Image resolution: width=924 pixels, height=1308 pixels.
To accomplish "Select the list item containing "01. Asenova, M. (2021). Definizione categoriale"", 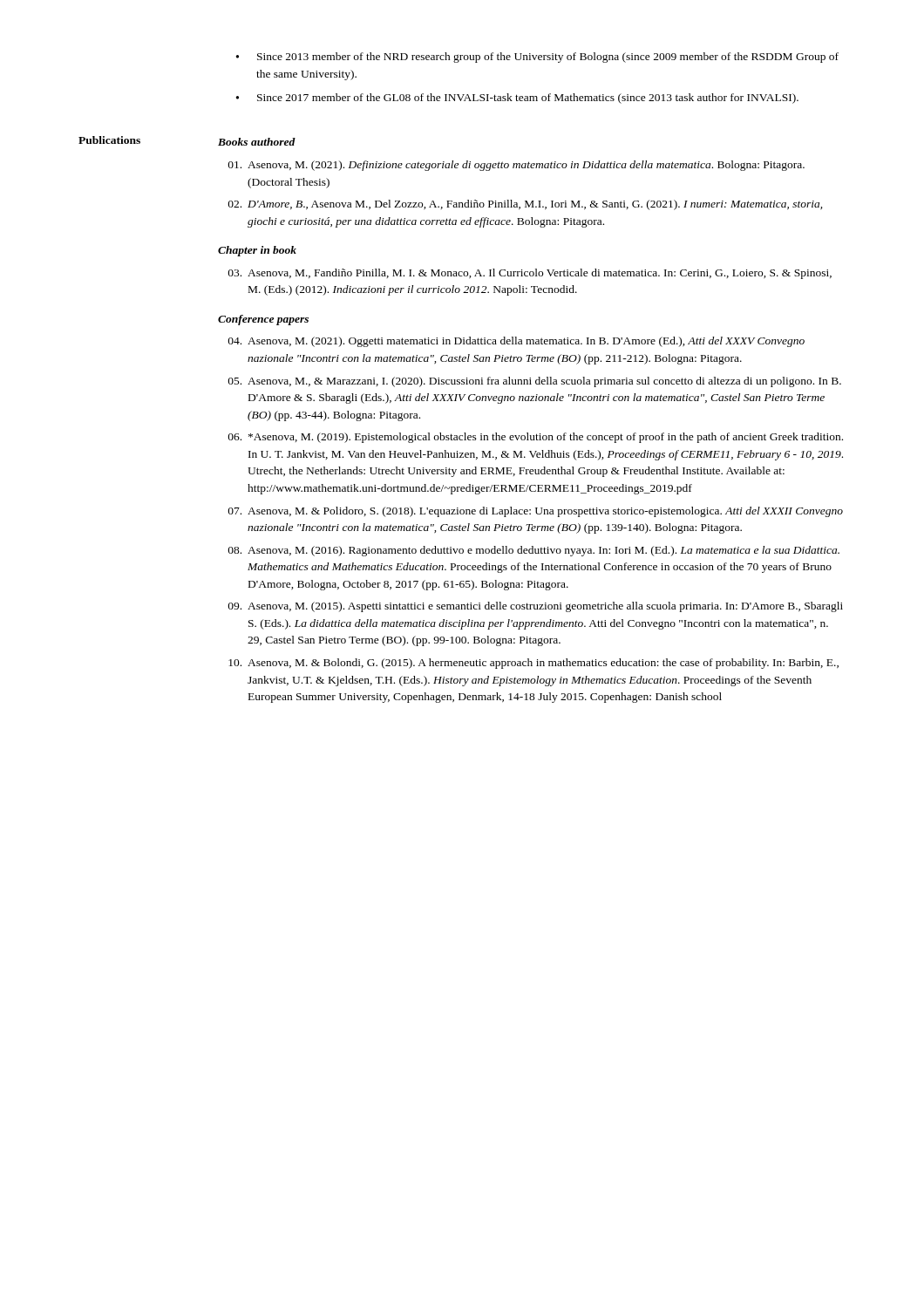I will 532,173.
